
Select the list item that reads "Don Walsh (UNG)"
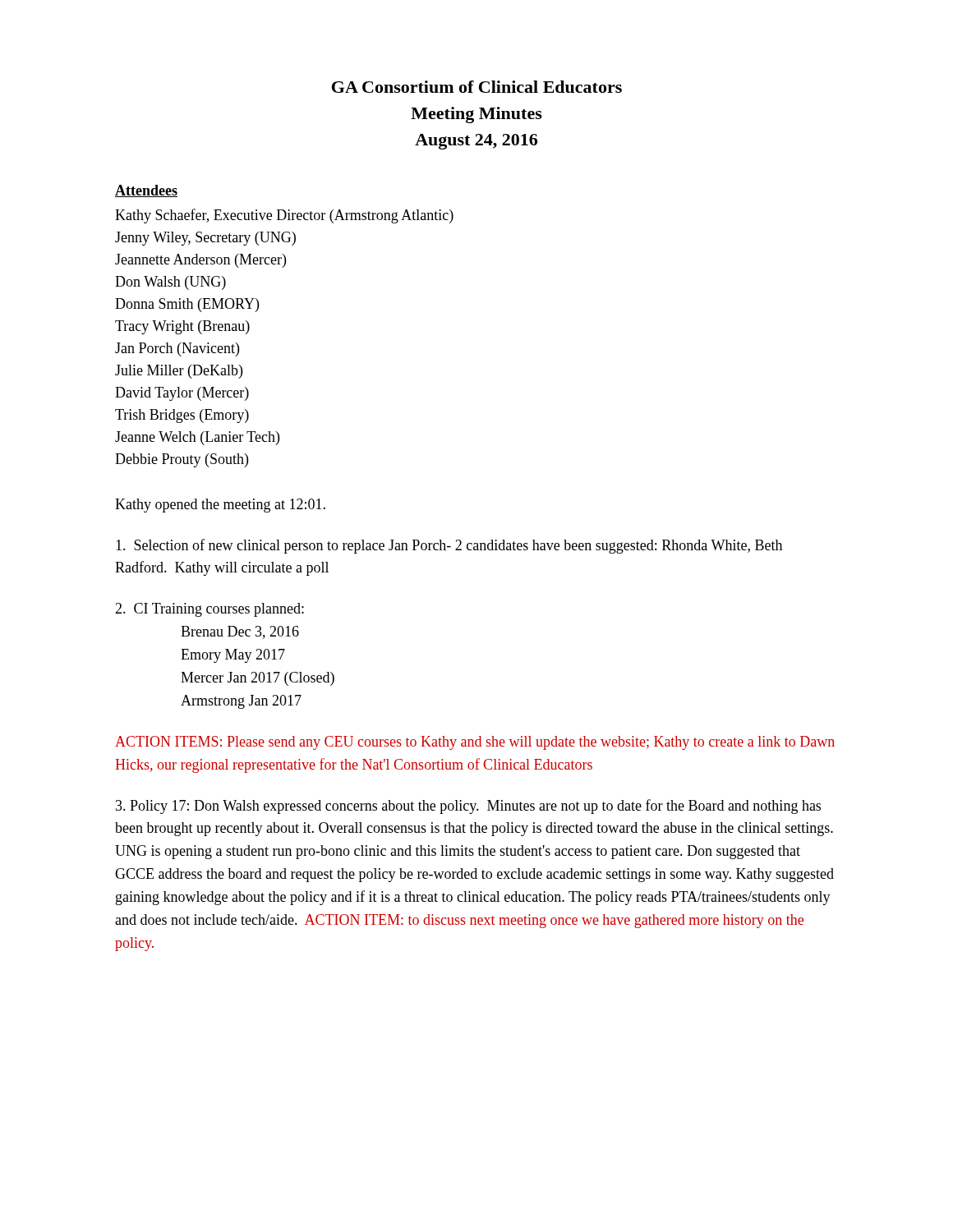pyautogui.click(x=170, y=283)
